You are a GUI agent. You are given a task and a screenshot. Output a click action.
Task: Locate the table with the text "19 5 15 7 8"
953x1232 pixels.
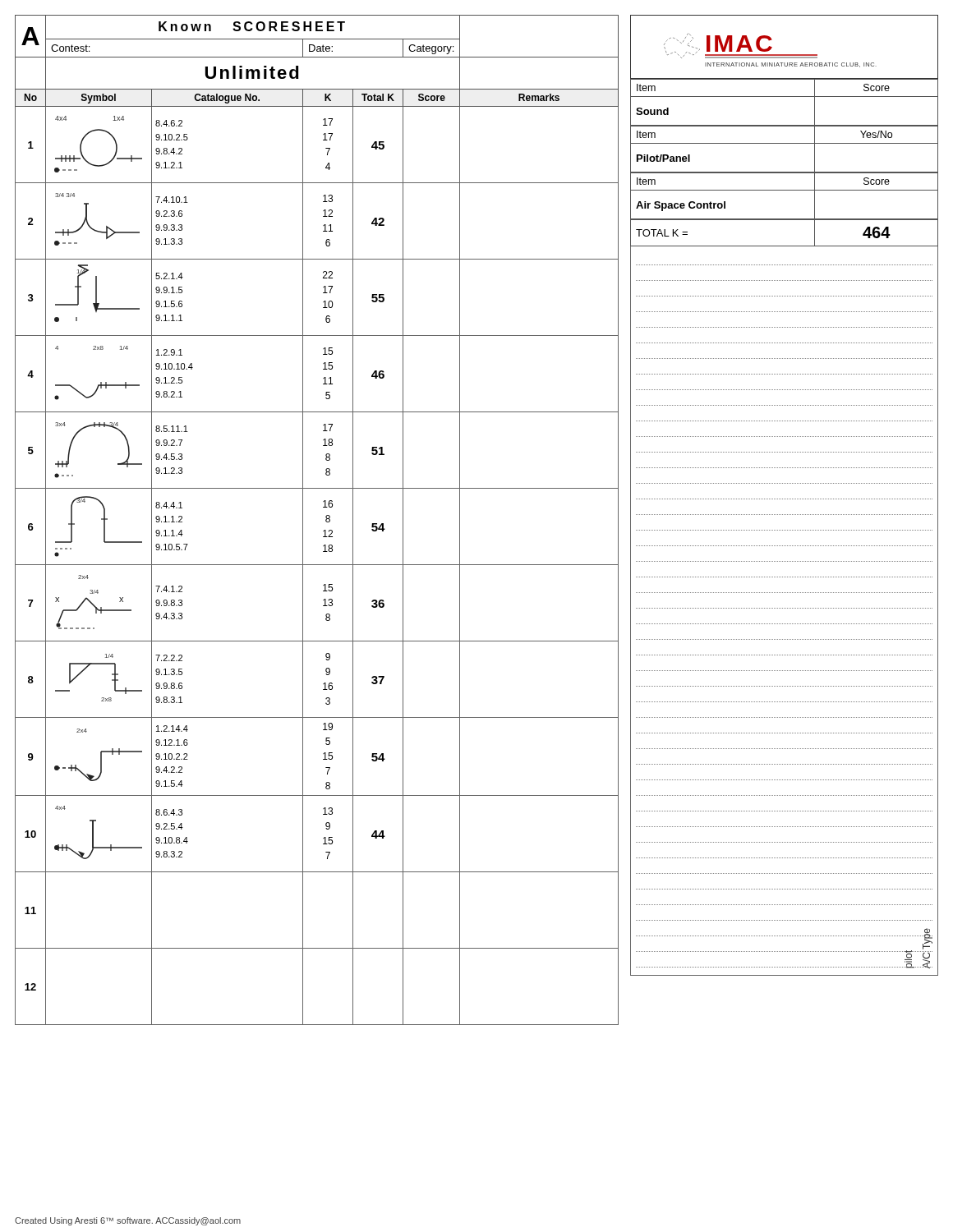tap(317, 520)
